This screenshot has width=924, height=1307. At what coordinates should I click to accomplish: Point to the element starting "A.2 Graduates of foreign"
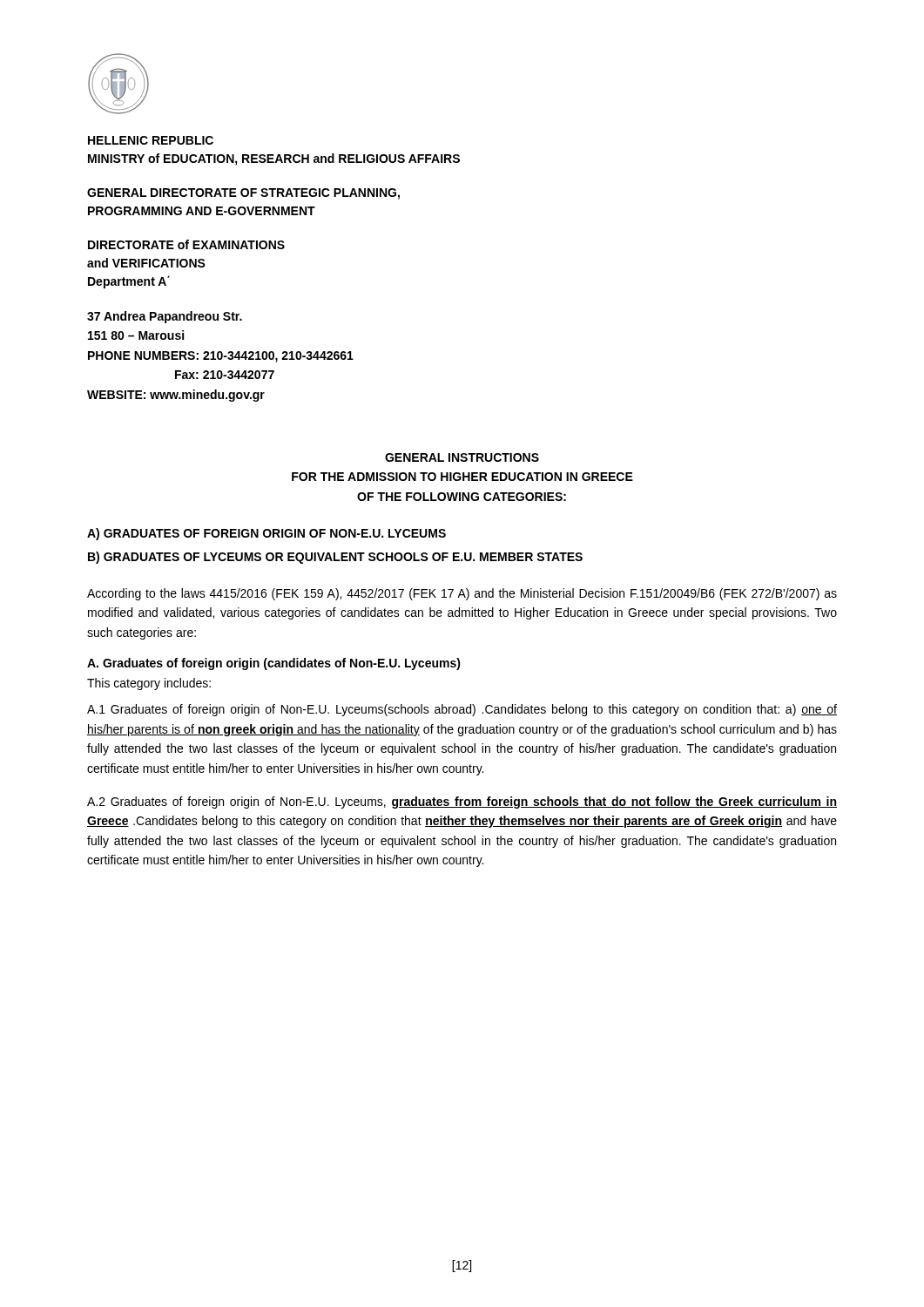pyautogui.click(x=462, y=831)
